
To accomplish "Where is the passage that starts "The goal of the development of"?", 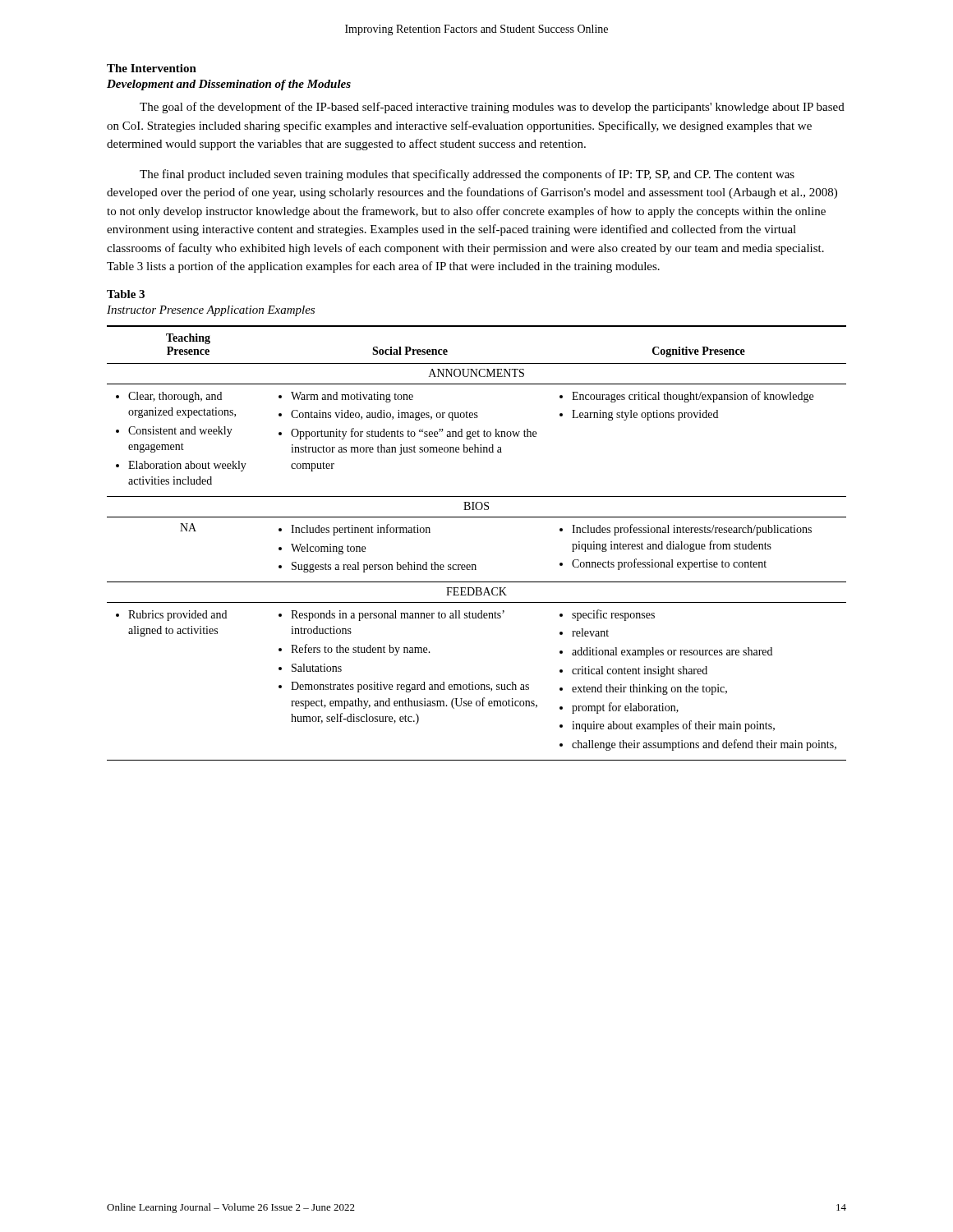I will (476, 125).
